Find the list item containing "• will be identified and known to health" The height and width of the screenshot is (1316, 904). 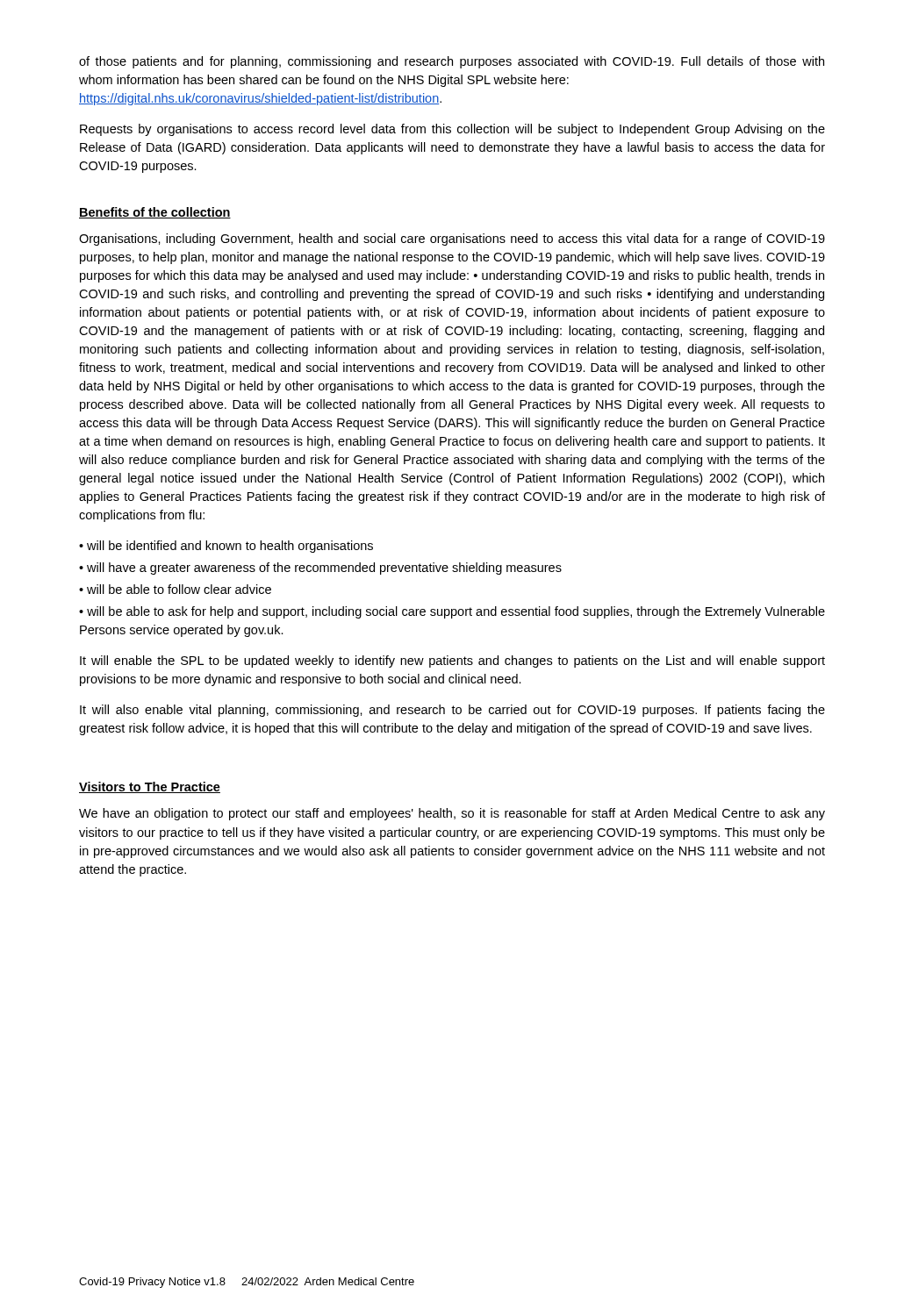(x=226, y=546)
